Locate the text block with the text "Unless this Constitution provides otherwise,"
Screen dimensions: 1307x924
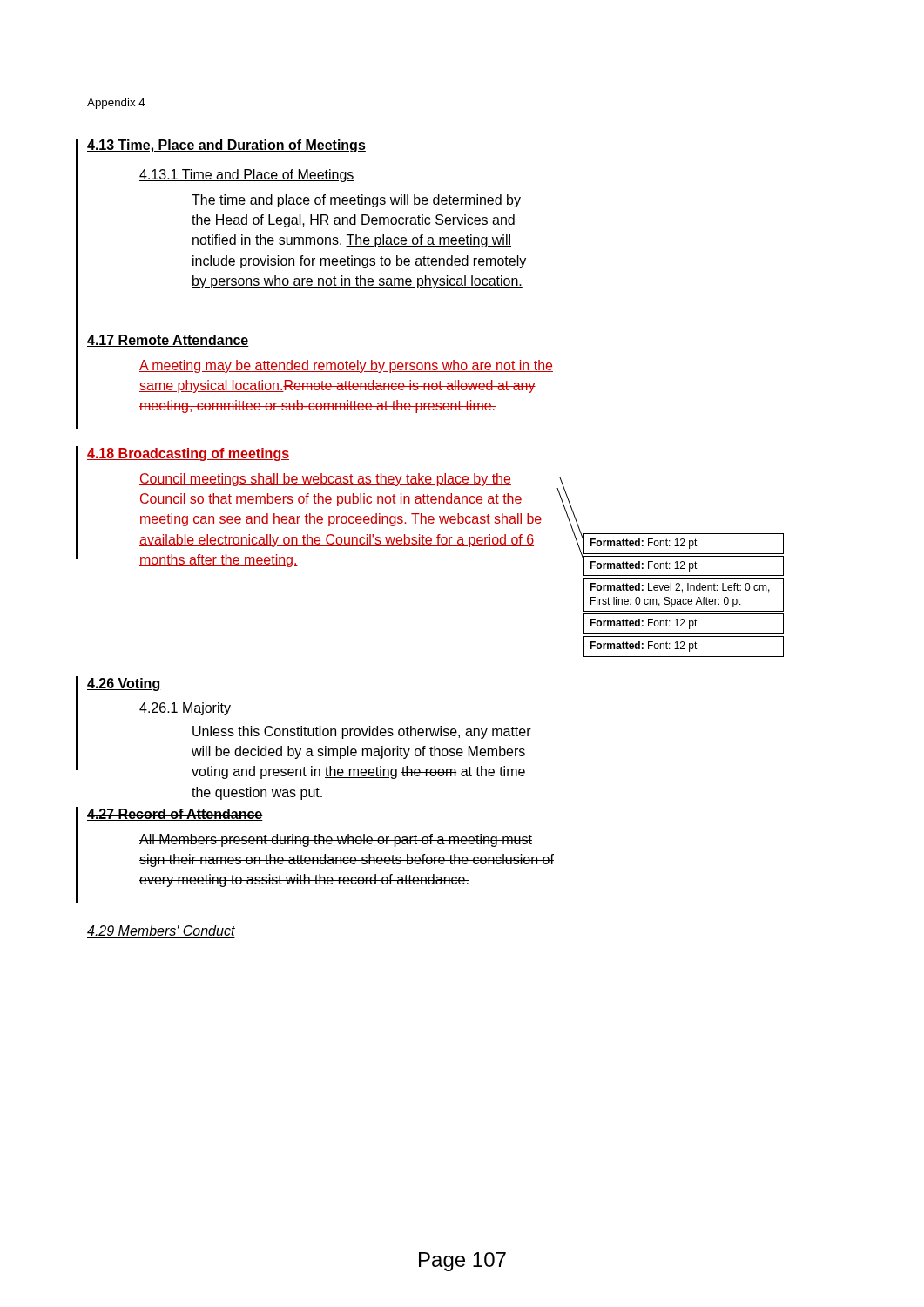[x=361, y=762]
